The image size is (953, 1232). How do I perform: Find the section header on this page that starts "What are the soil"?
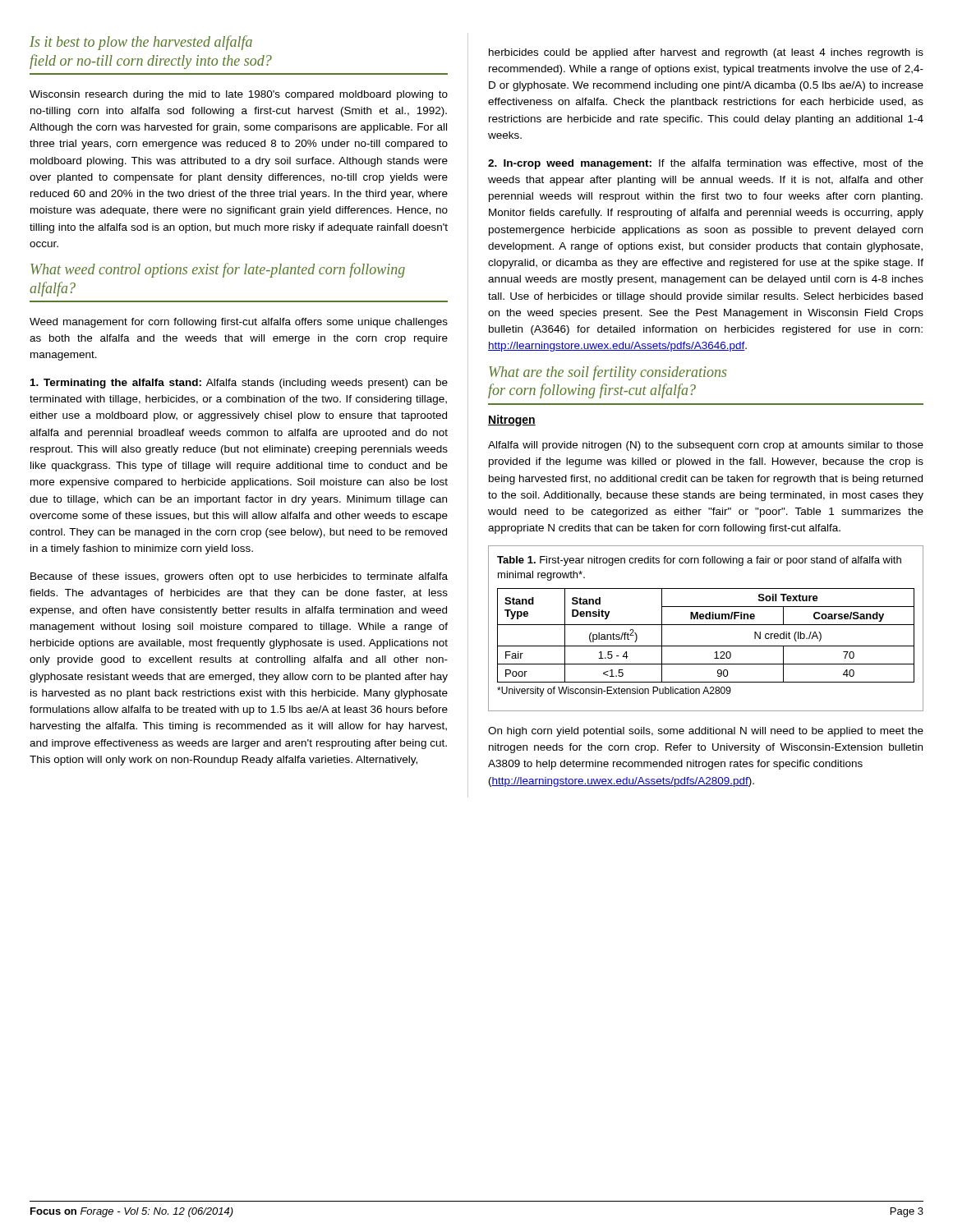point(706,384)
